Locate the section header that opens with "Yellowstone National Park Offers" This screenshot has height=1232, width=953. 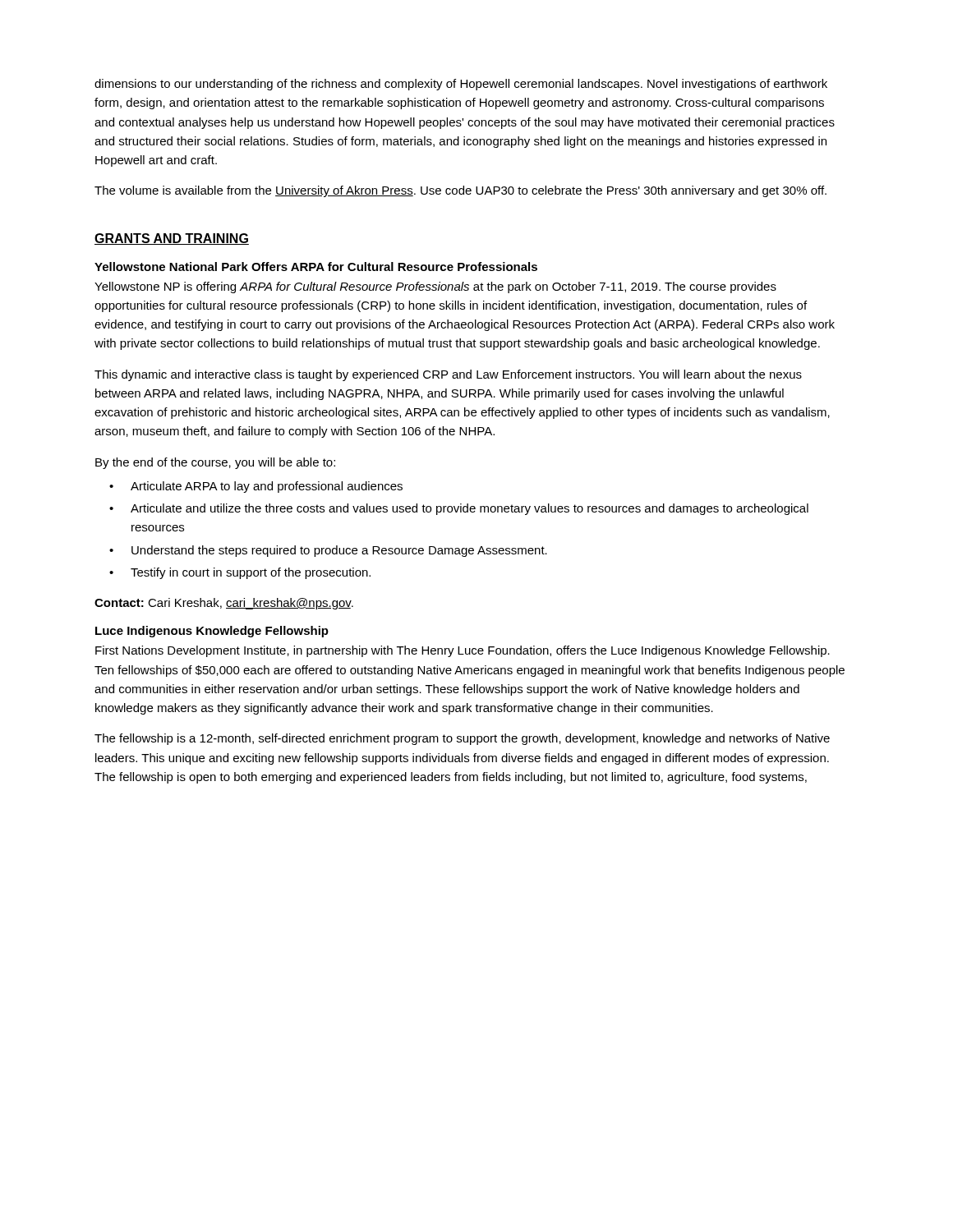(x=316, y=266)
